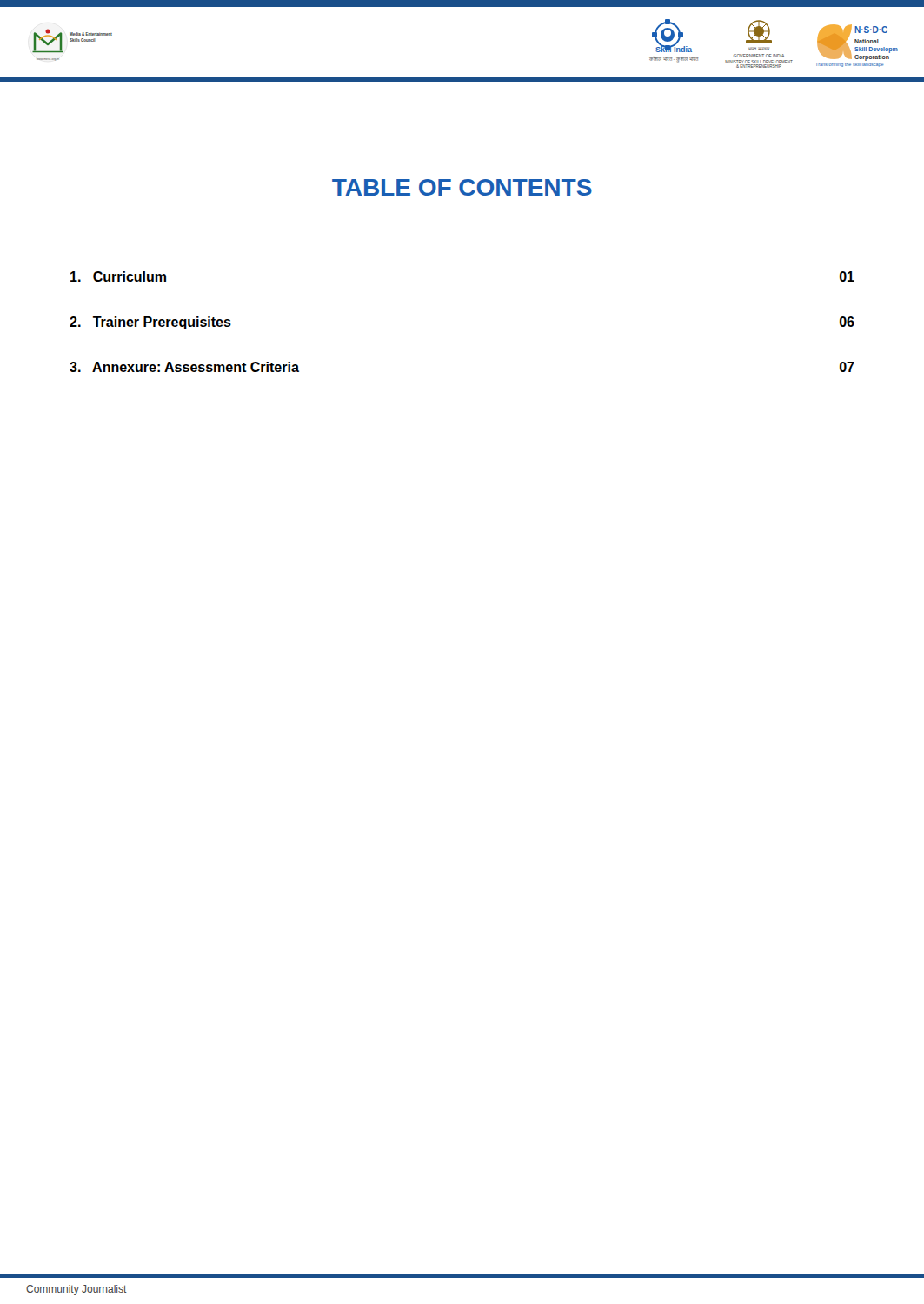This screenshot has width=924, height=1304.
Task: Select the title containing "TABLE OF CONTENTS"
Action: [462, 187]
